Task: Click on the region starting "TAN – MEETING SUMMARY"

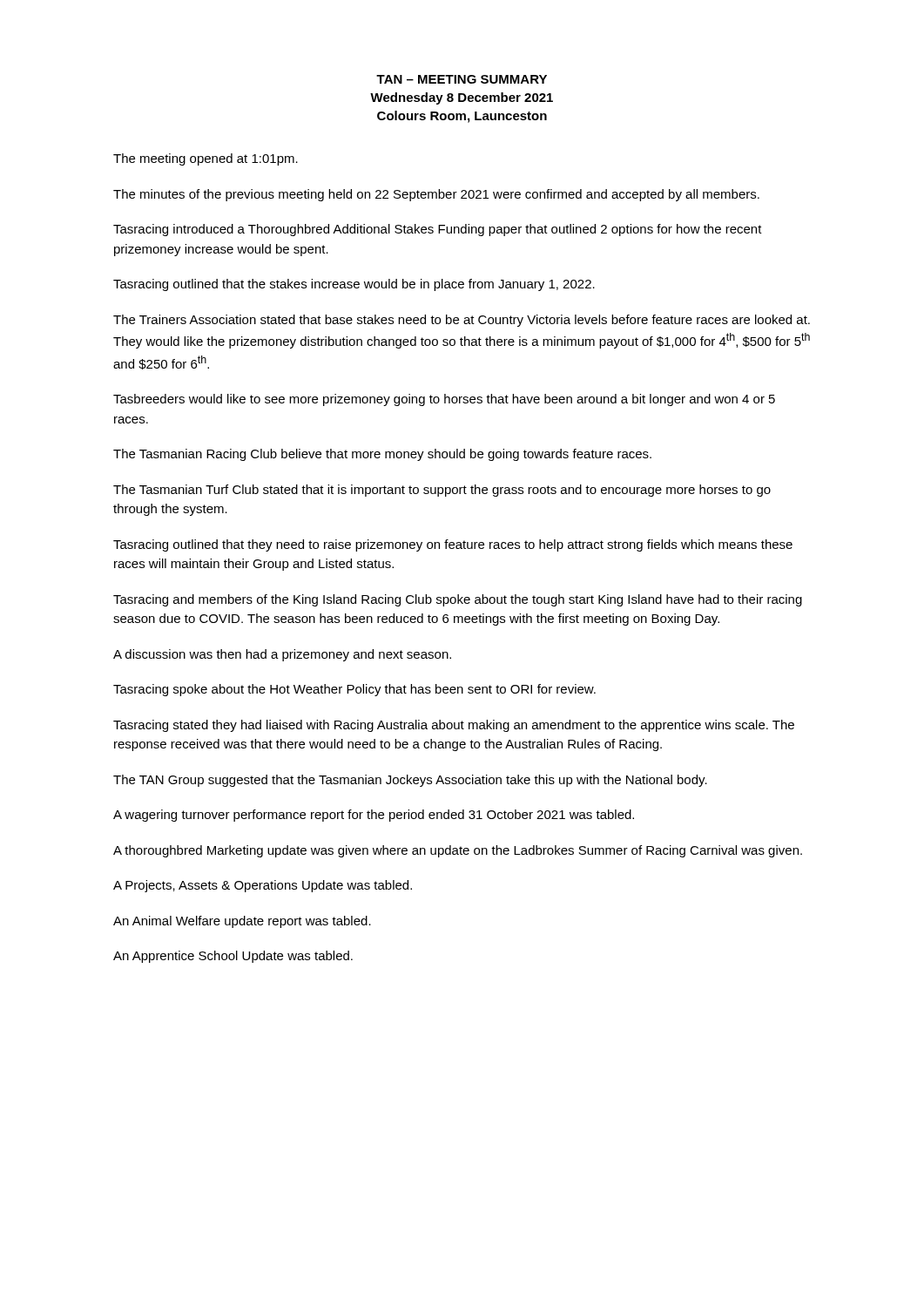Action: pos(462,97)
